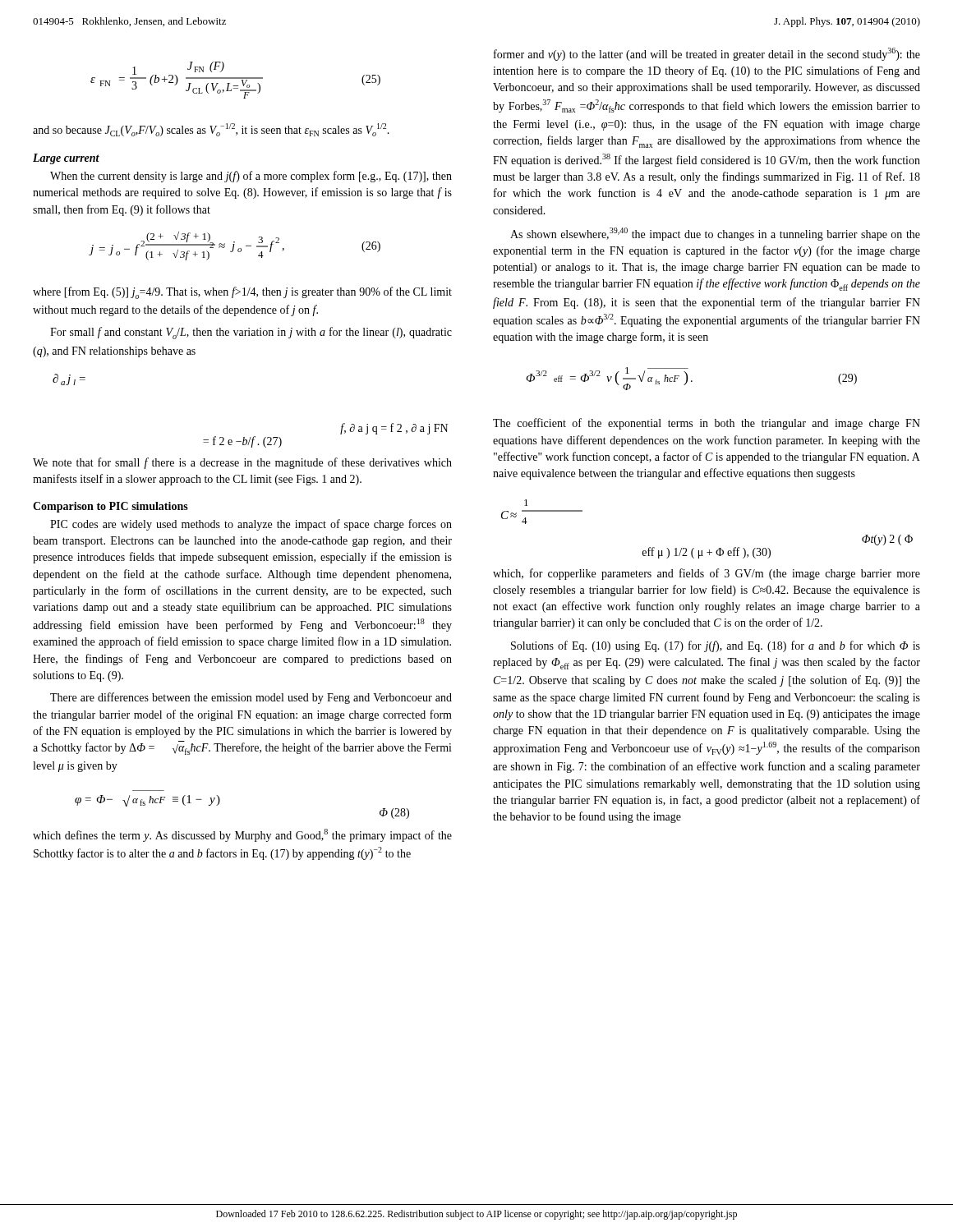This screenshot has height=1232, width=953.
Task: Locate the formula with the text "Φ 3/2 eff ="
Action: point(691,379)
